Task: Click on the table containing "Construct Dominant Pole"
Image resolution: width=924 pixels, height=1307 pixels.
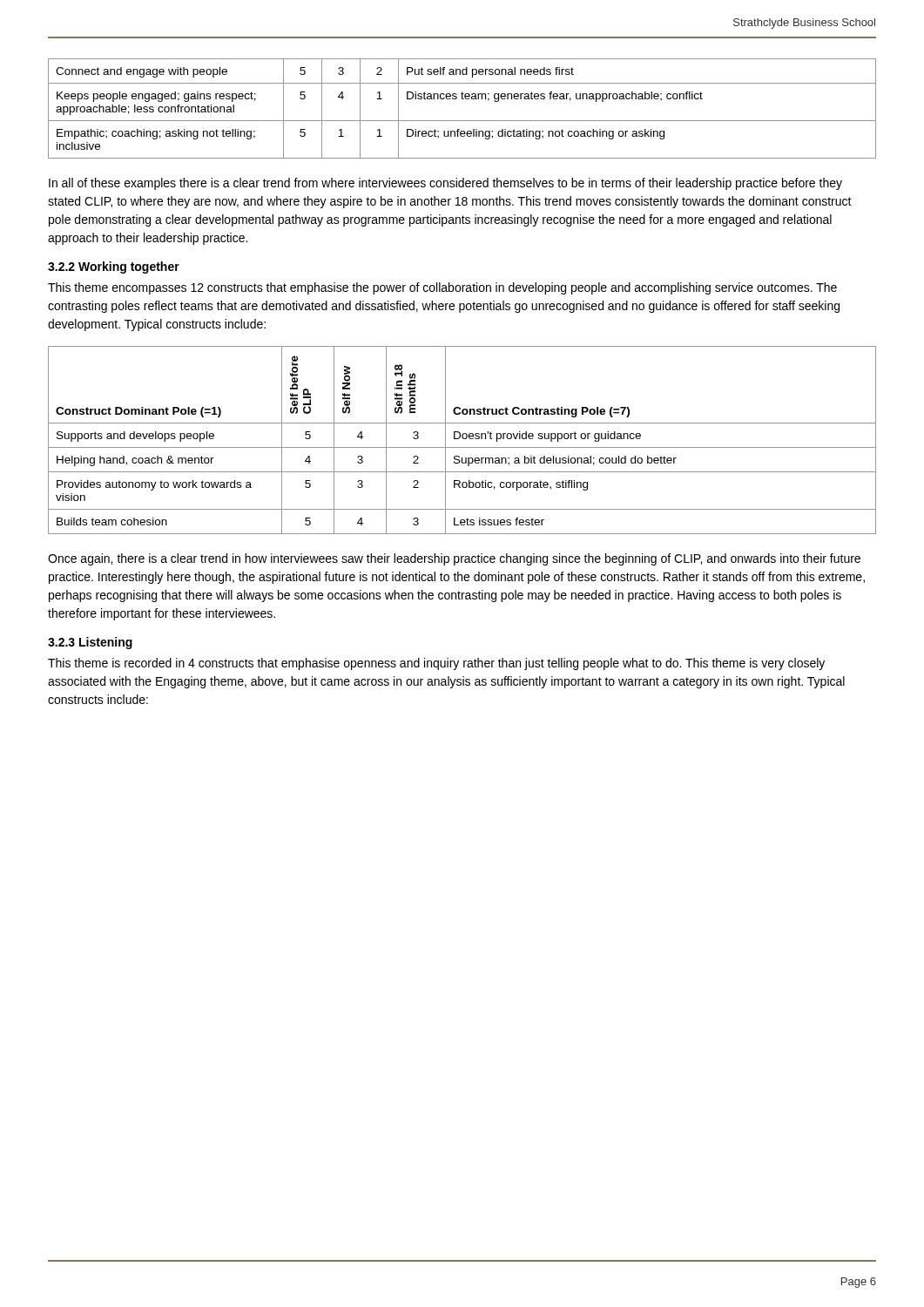Action: pyautogui.click(x=462, y=440)
